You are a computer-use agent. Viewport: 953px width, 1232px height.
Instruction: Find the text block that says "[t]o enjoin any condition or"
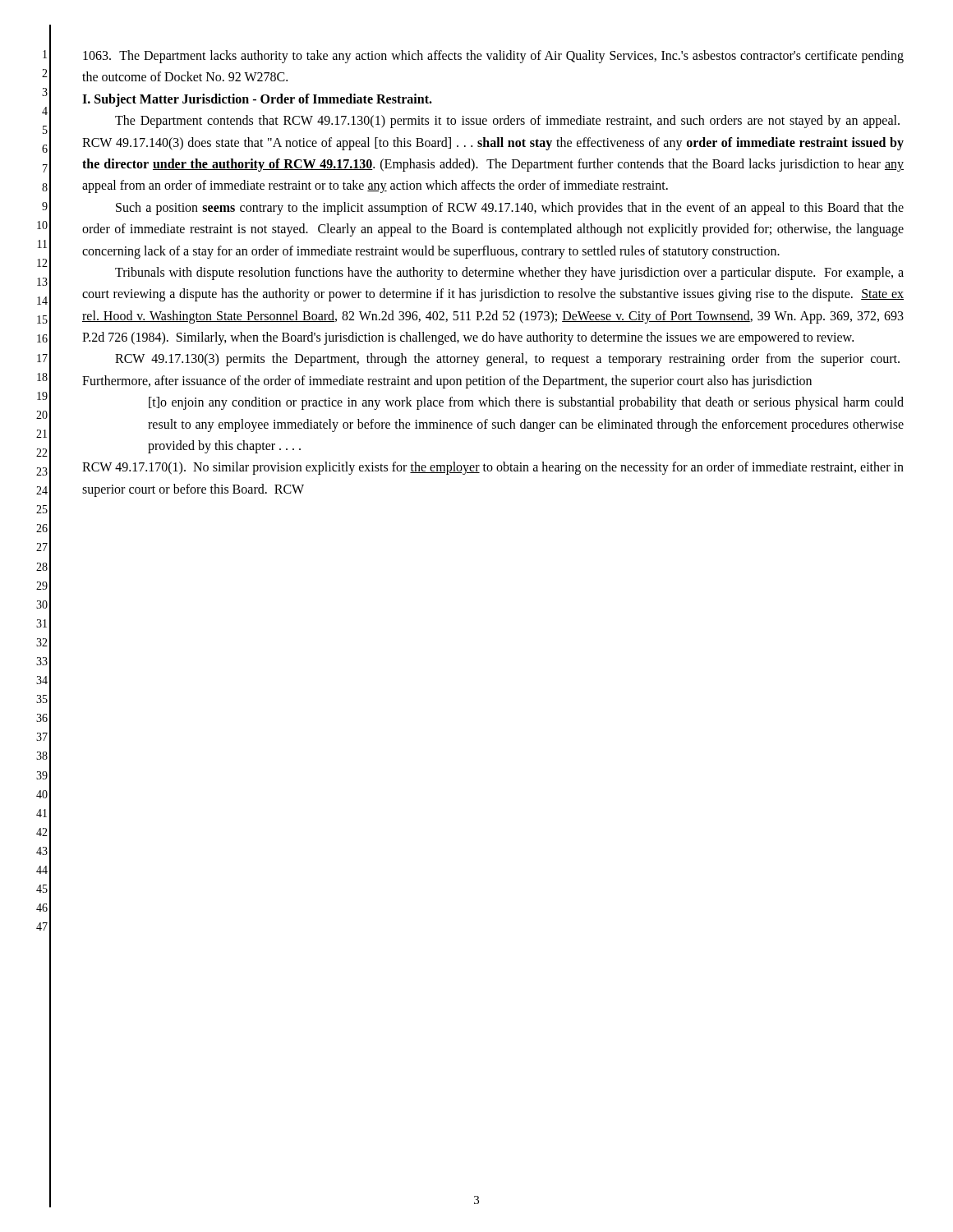click(x=526, y=424)
